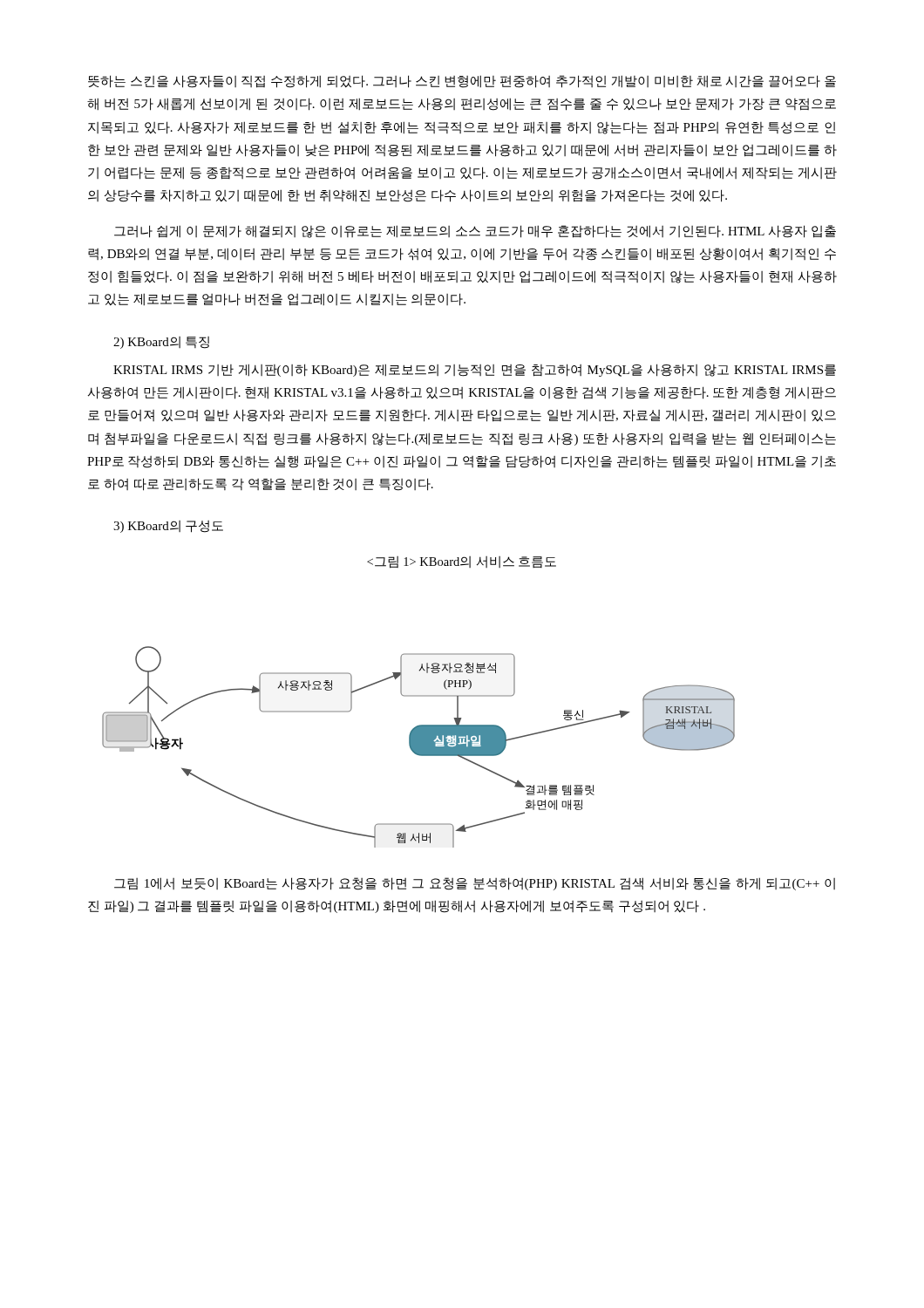Locate the passage starting "그러나 쉽게 이"
The height and width of the screenshot is (1308, 924).
tap(462, 265)
